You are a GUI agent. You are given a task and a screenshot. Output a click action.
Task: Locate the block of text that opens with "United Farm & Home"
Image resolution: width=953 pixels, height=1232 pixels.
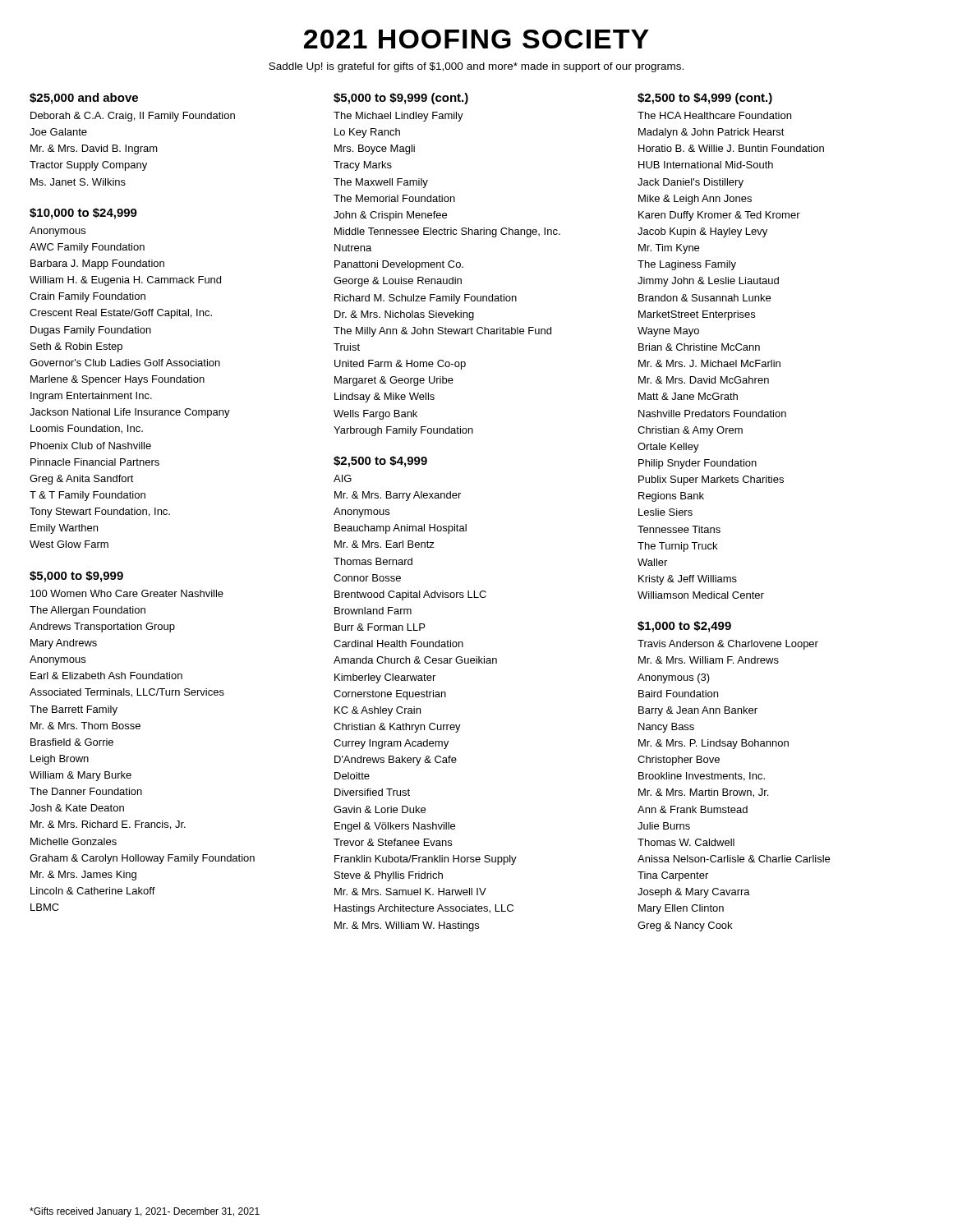(400, 364)
